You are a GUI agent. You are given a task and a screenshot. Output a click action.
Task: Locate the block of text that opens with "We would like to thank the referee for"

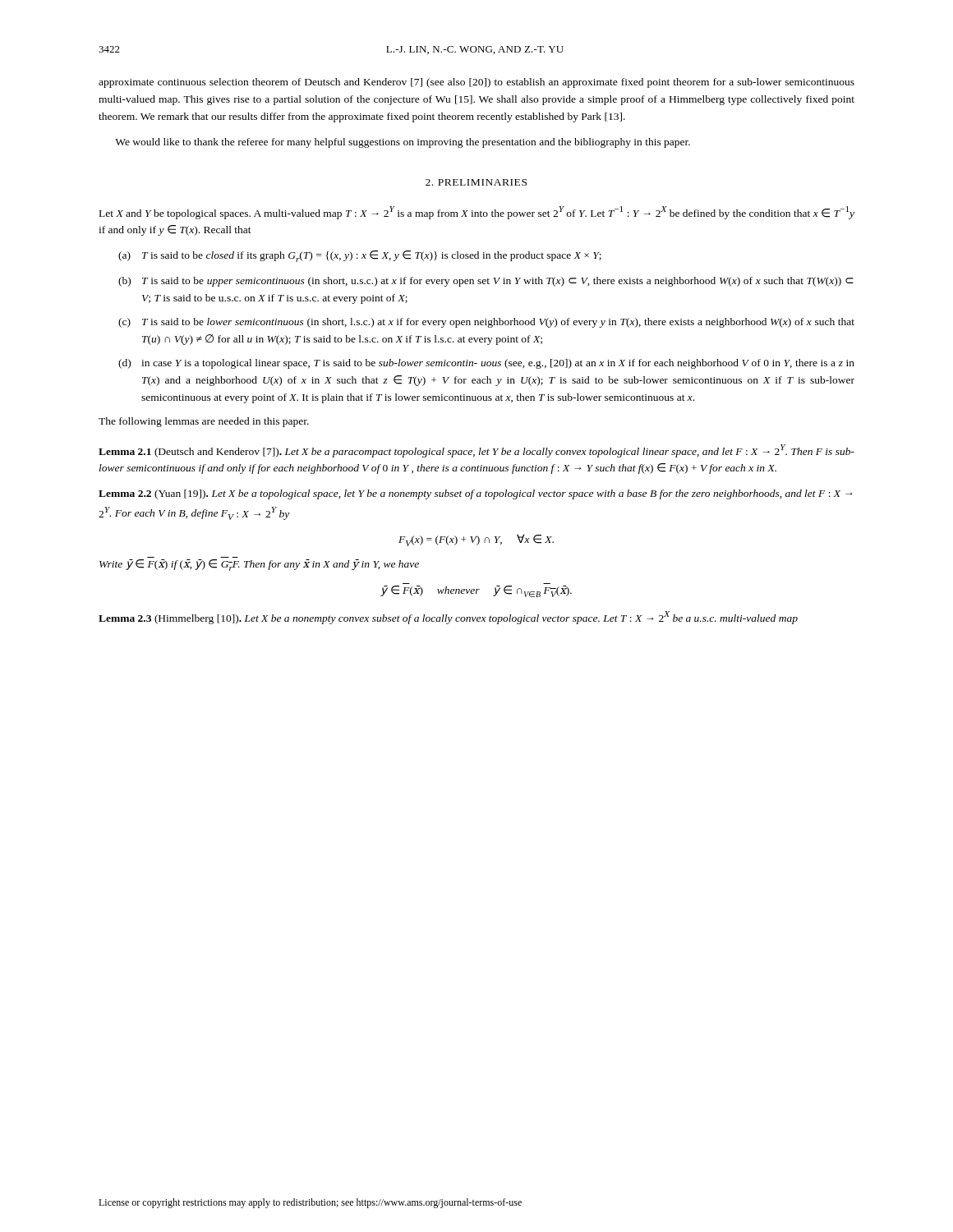coord(476,142)
